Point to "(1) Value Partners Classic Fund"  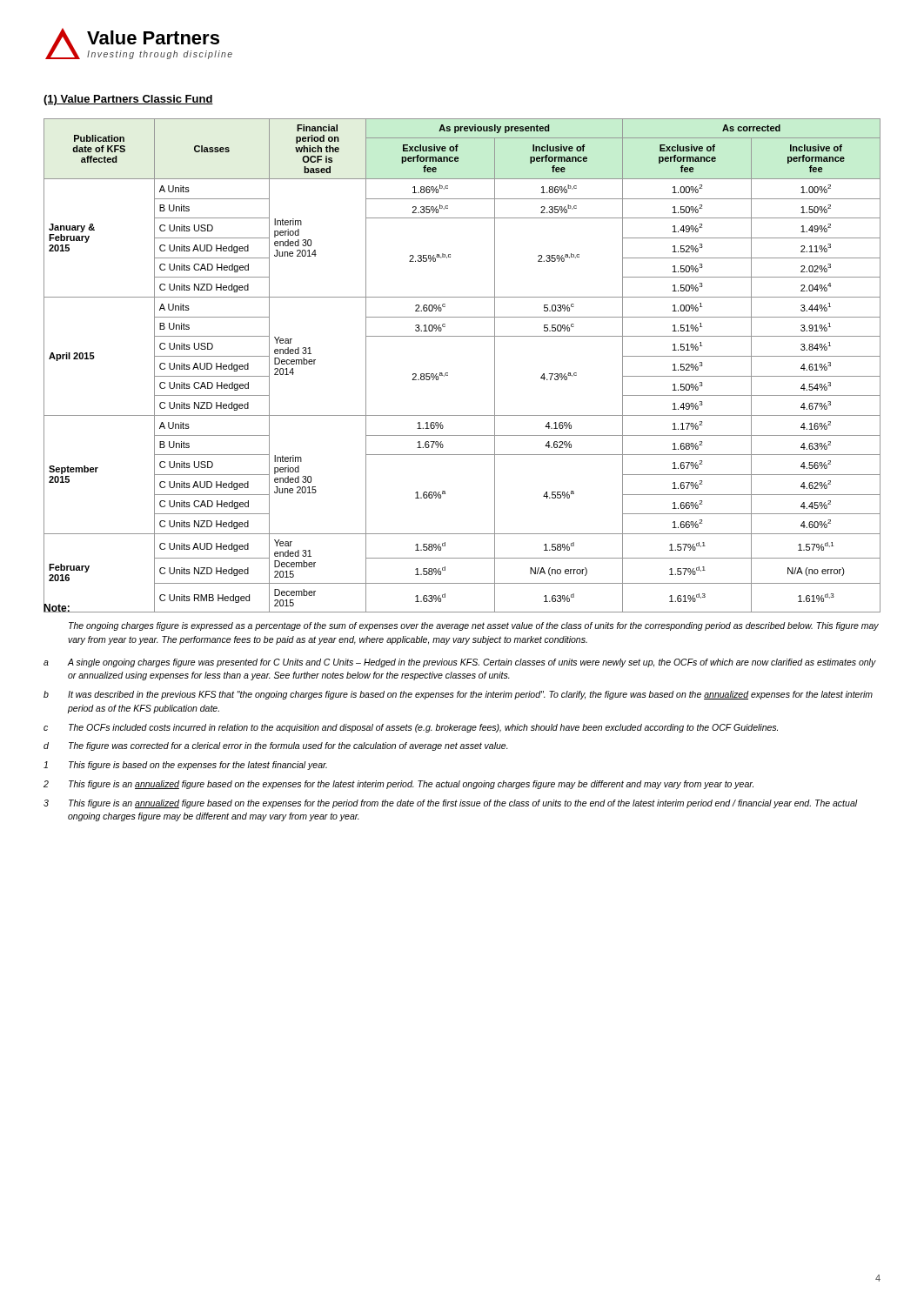tap(128, 99)
